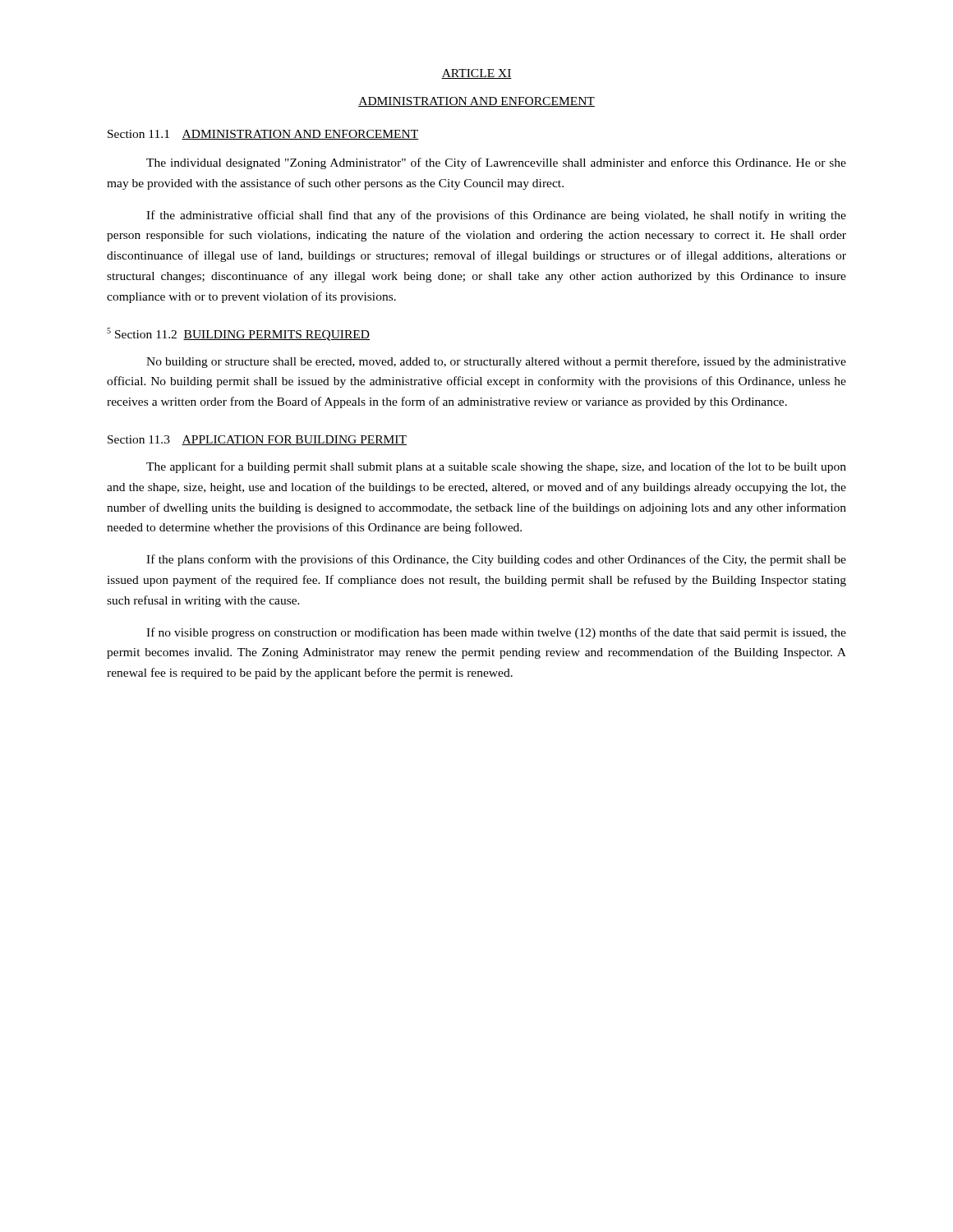Locate the text "Section 11.1 ADMINISTRATION AND ENFORCEMENT"

(x=263, y=134)
